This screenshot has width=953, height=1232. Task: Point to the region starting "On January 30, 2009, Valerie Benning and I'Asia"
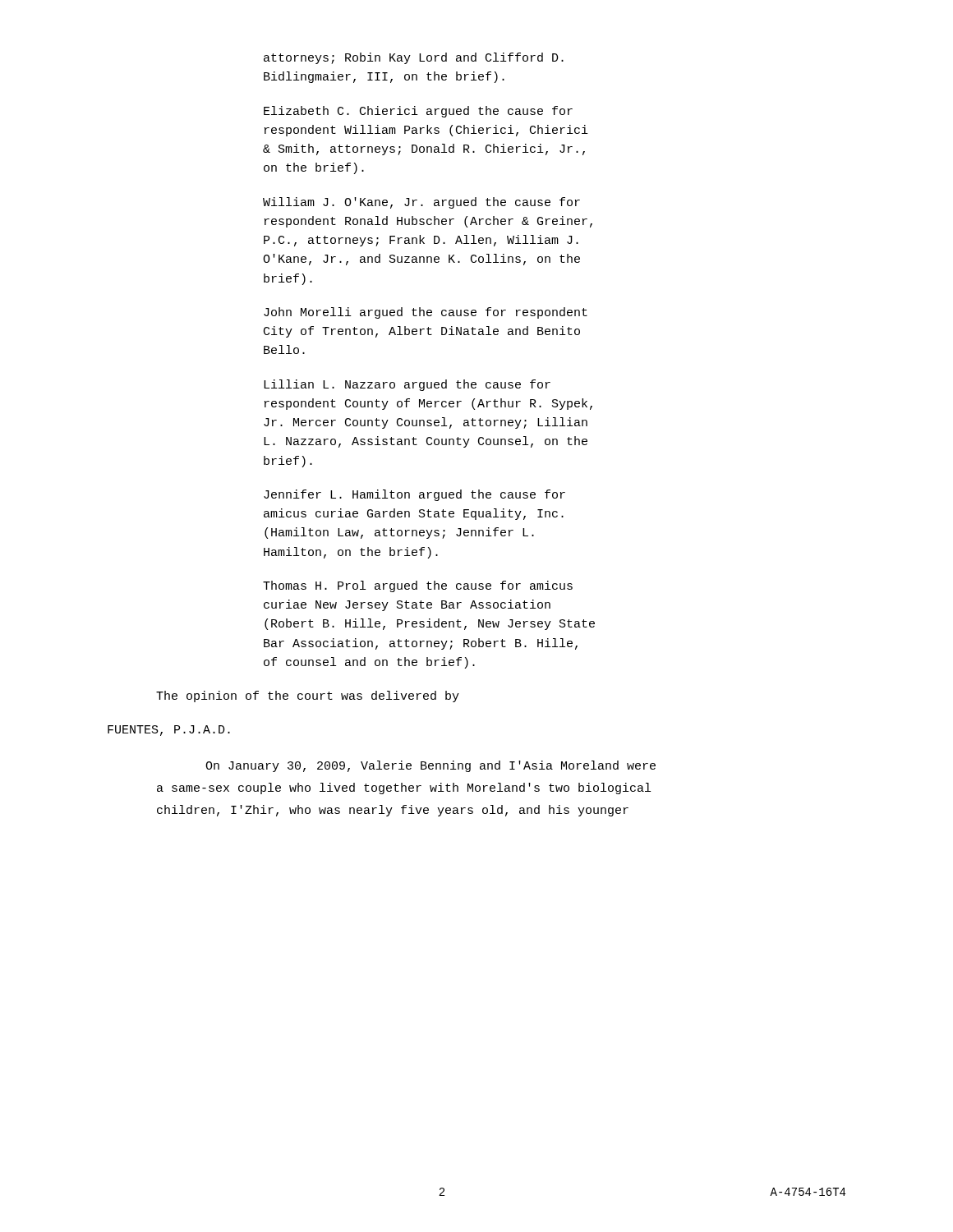[431, 766]
